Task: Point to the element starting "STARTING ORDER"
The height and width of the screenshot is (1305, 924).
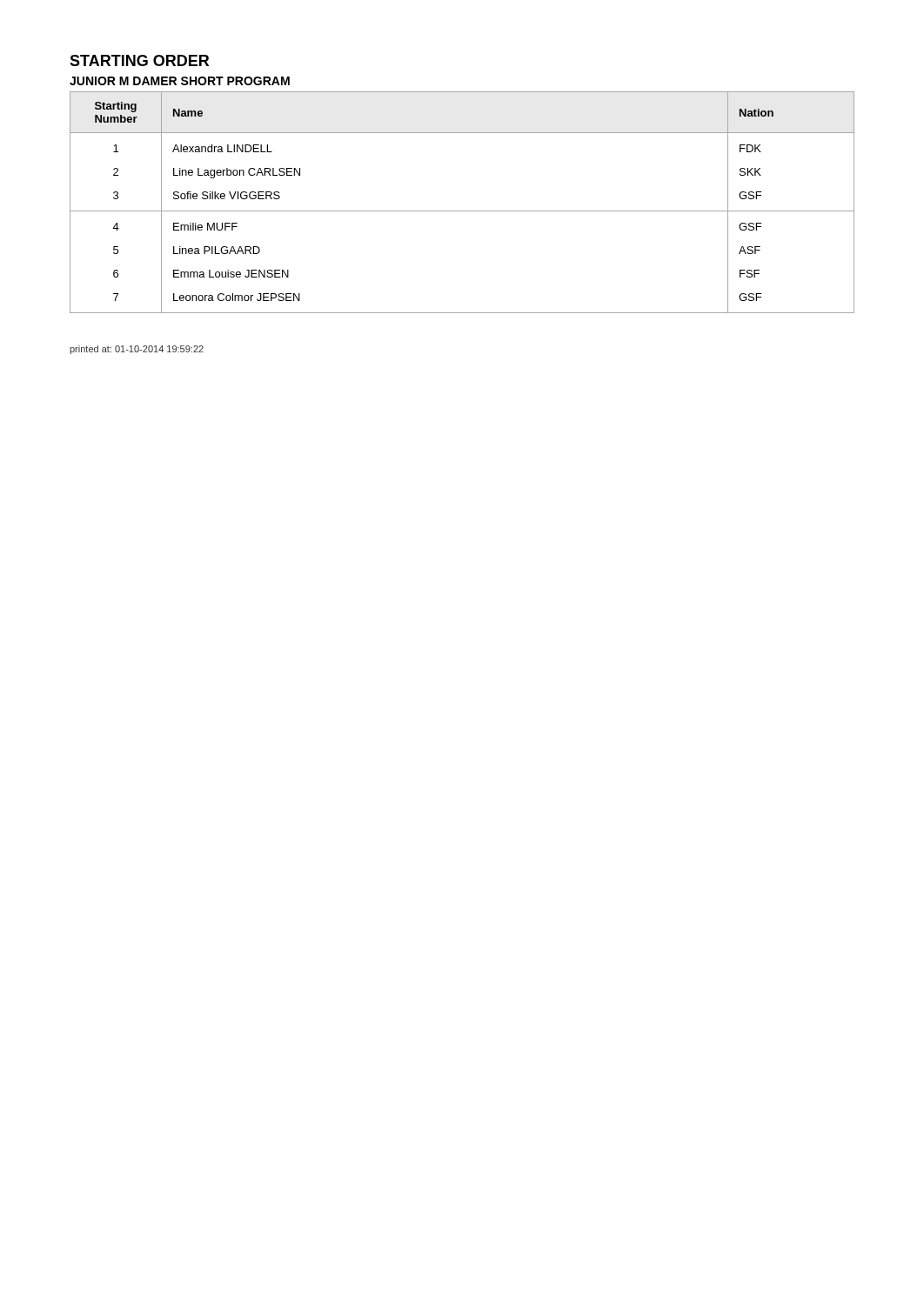Action: (139, 61)
